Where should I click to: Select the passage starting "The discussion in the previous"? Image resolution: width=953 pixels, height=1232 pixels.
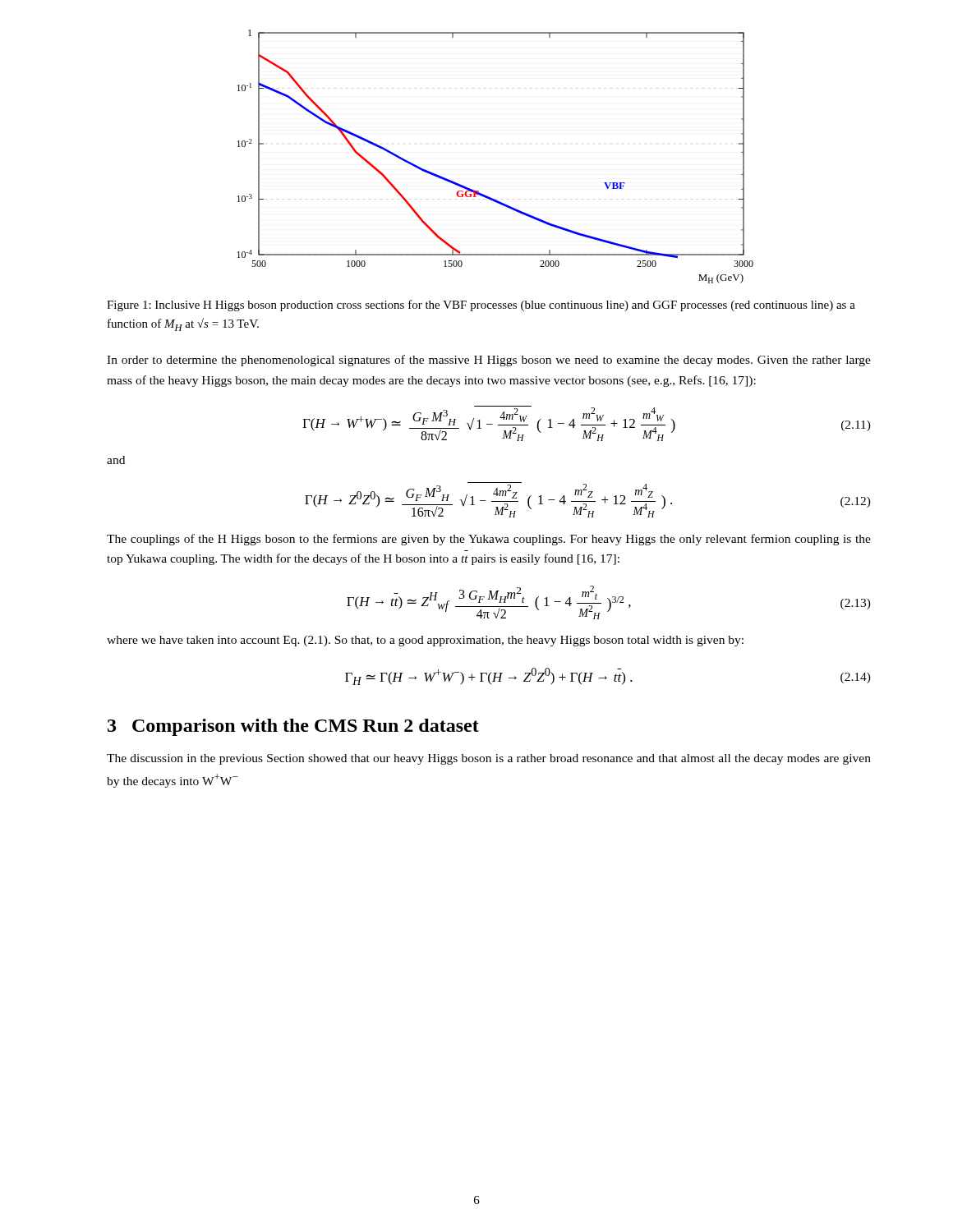point(489,769)
